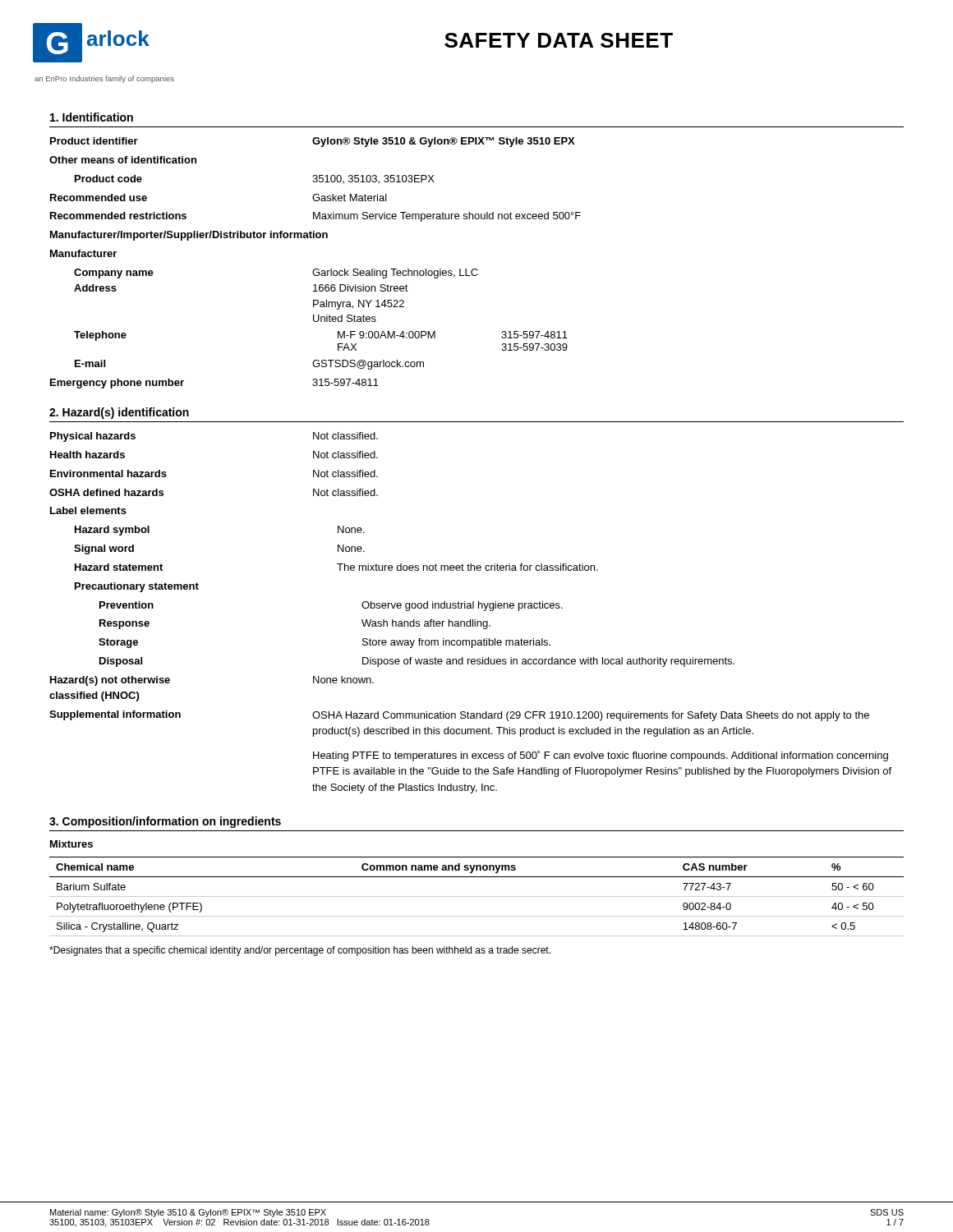Click on the text starting "Physical hazards Not"
The image size is (953, 1232).
(x=85, y=437)
